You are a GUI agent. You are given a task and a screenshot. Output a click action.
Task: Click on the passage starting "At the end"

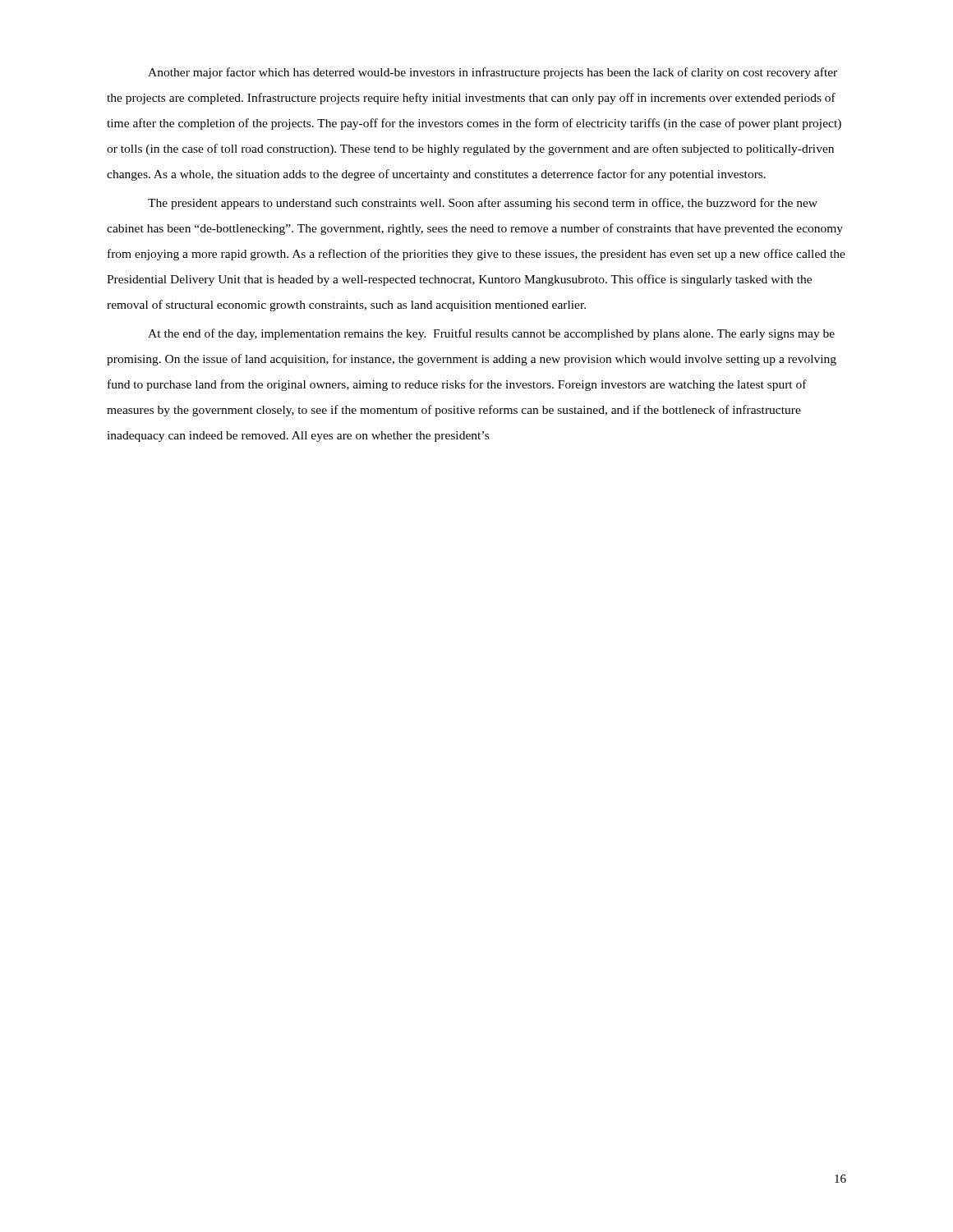click(476, 384)
